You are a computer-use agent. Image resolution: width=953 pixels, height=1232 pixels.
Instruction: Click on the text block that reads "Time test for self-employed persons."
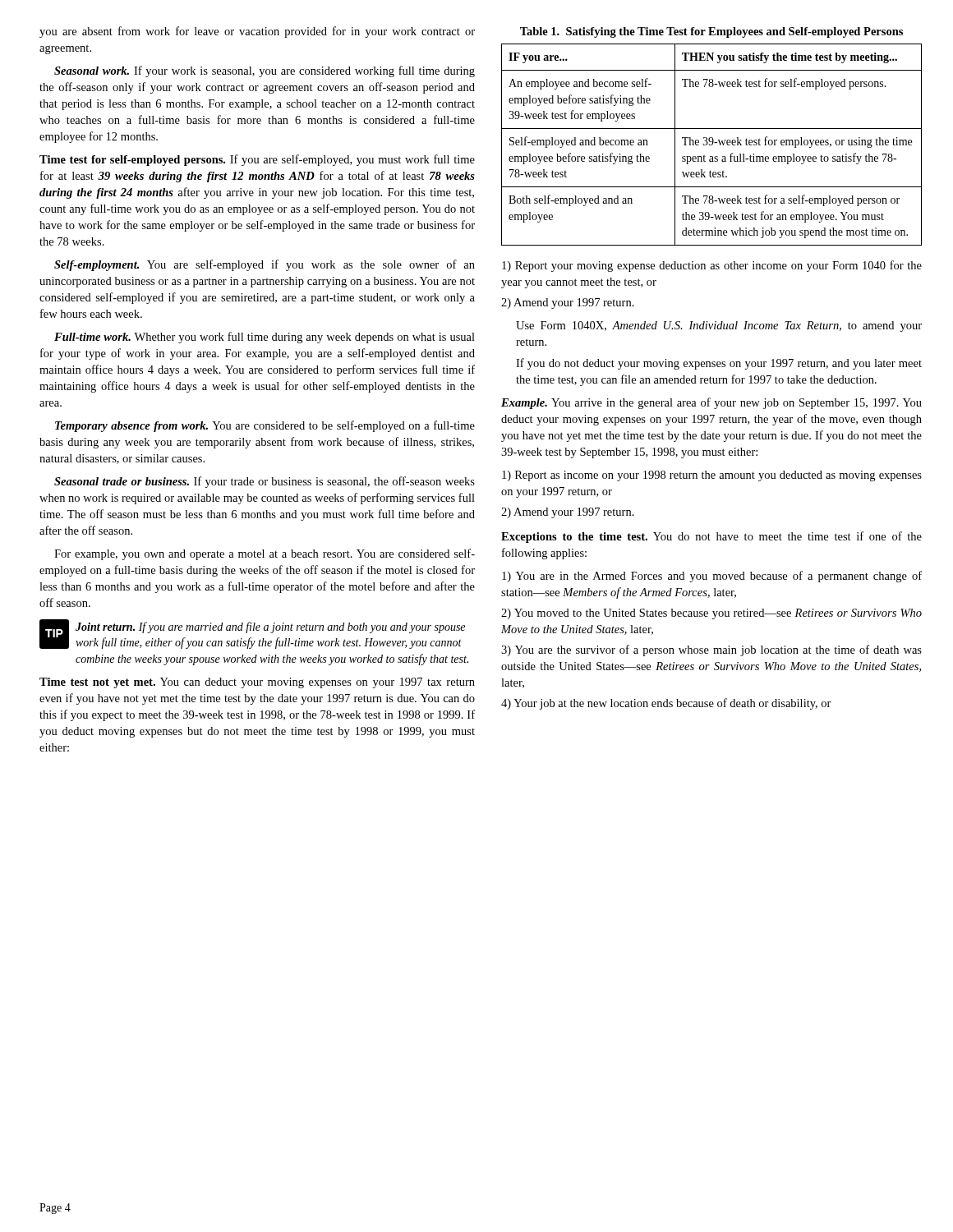coord(257,200)
